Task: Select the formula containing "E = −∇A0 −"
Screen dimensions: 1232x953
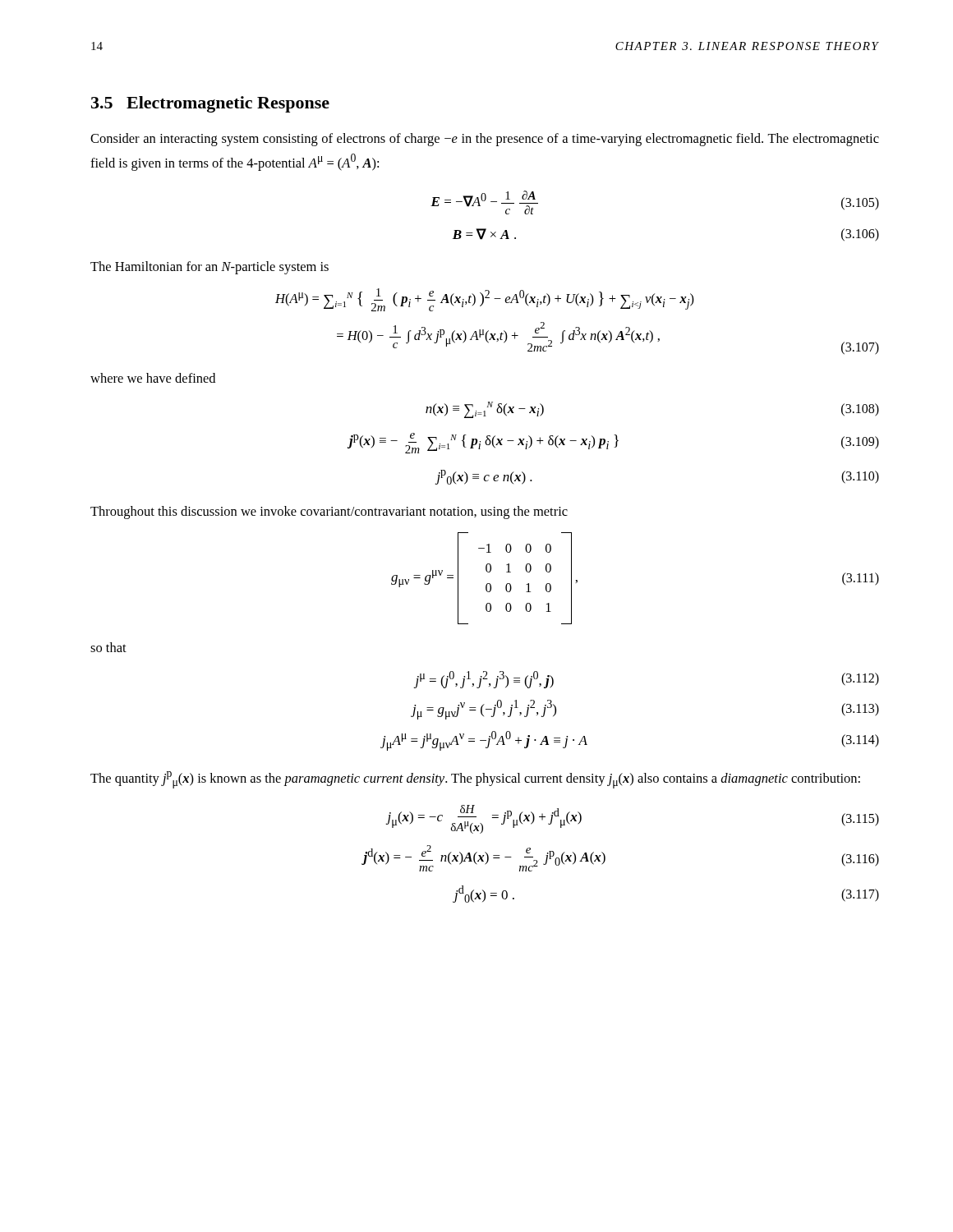Action: 470,202
